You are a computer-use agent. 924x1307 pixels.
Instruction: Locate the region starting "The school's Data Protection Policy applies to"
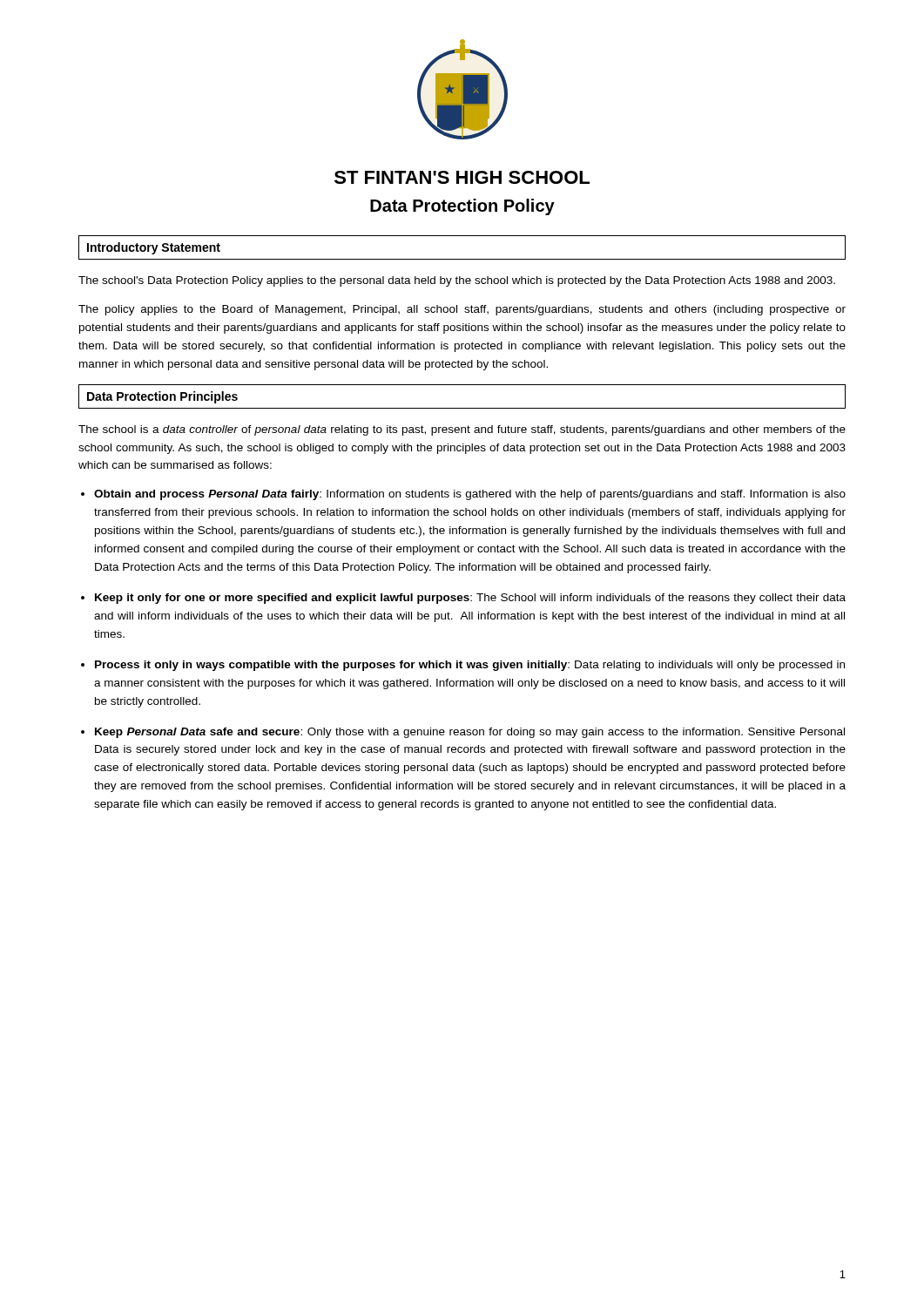(x=457, y=280)
